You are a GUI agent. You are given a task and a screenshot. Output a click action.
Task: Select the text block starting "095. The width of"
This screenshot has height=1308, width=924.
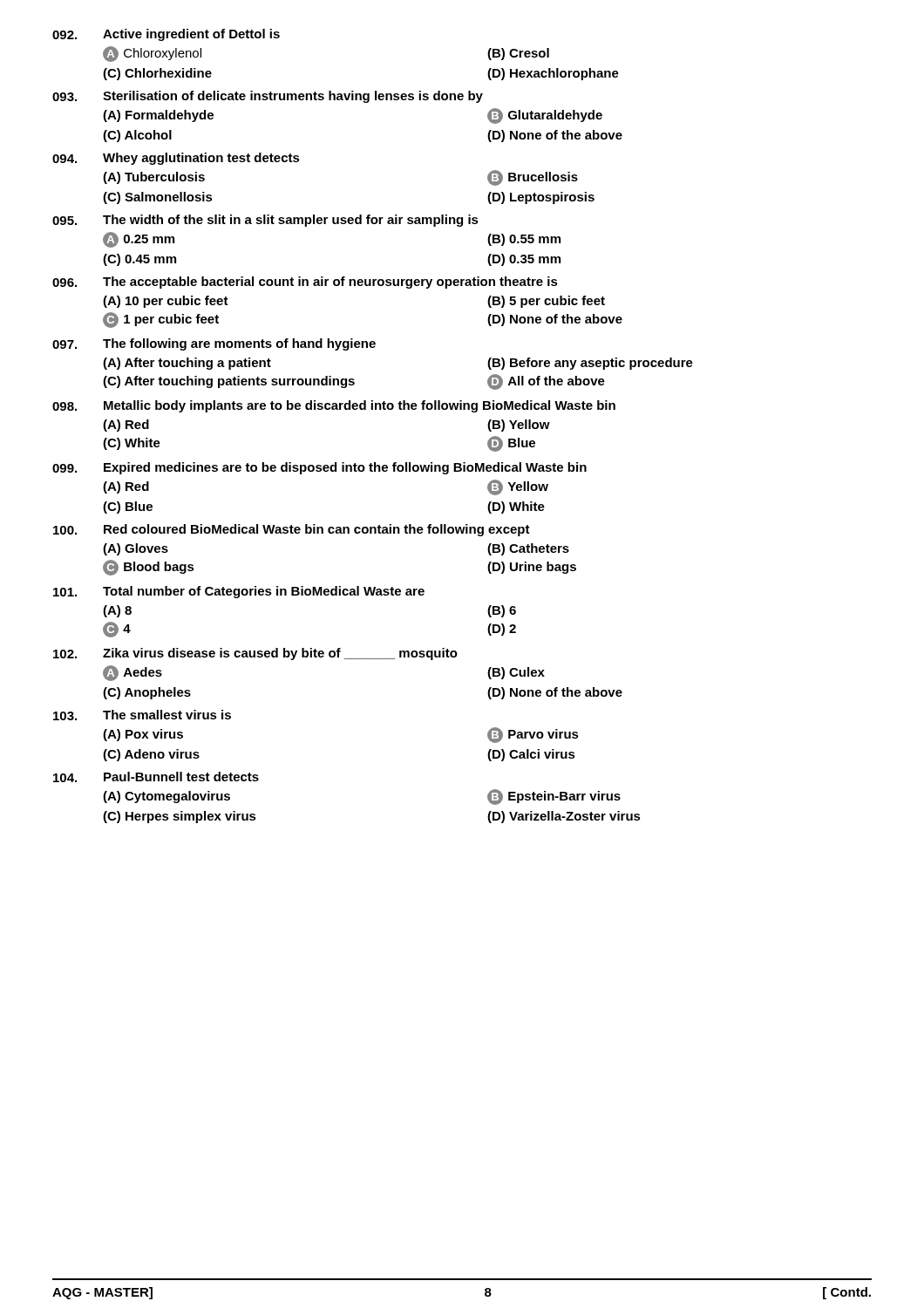point(265,221)
